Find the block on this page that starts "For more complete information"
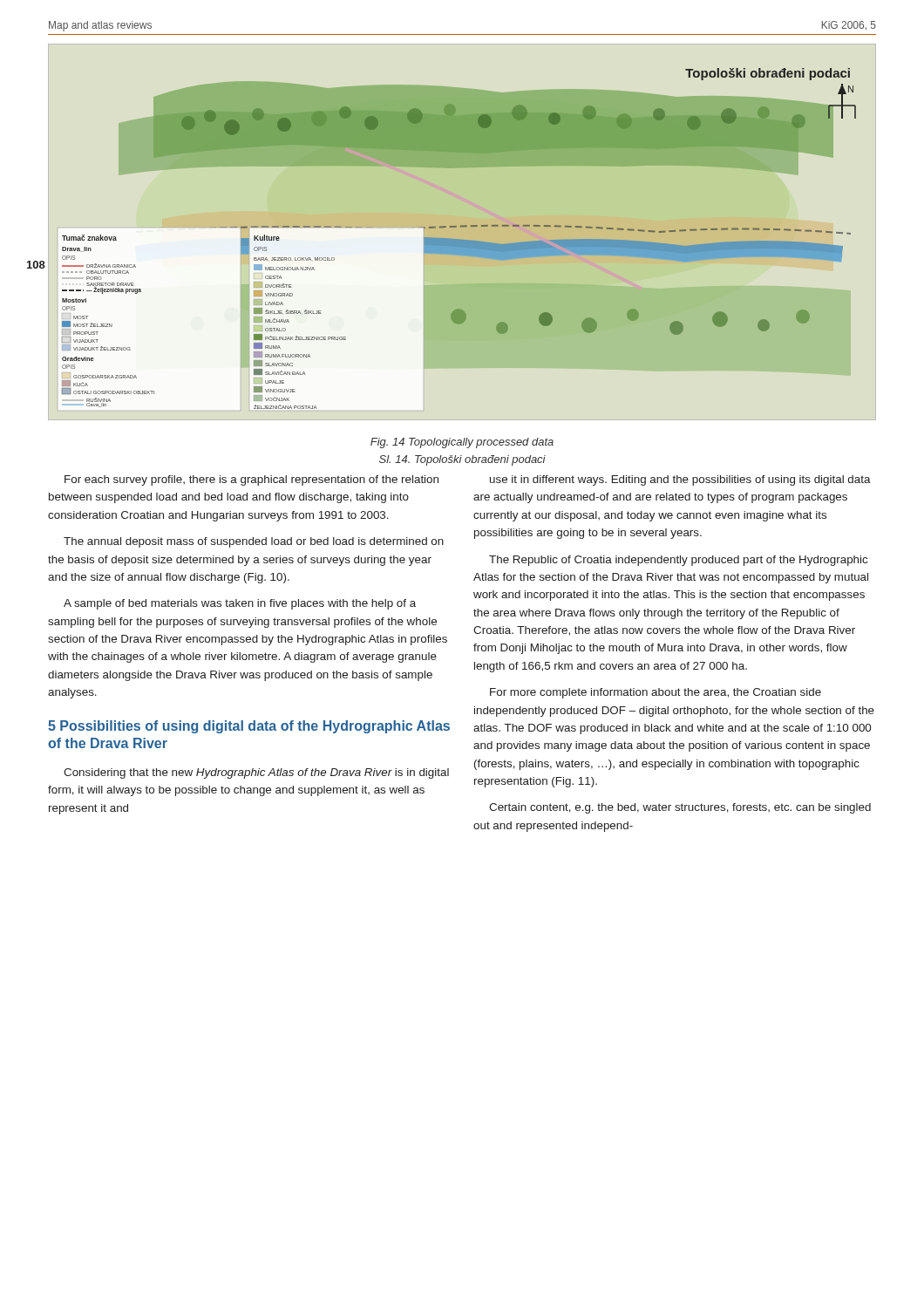924x1308 pixels. [674, 736]
